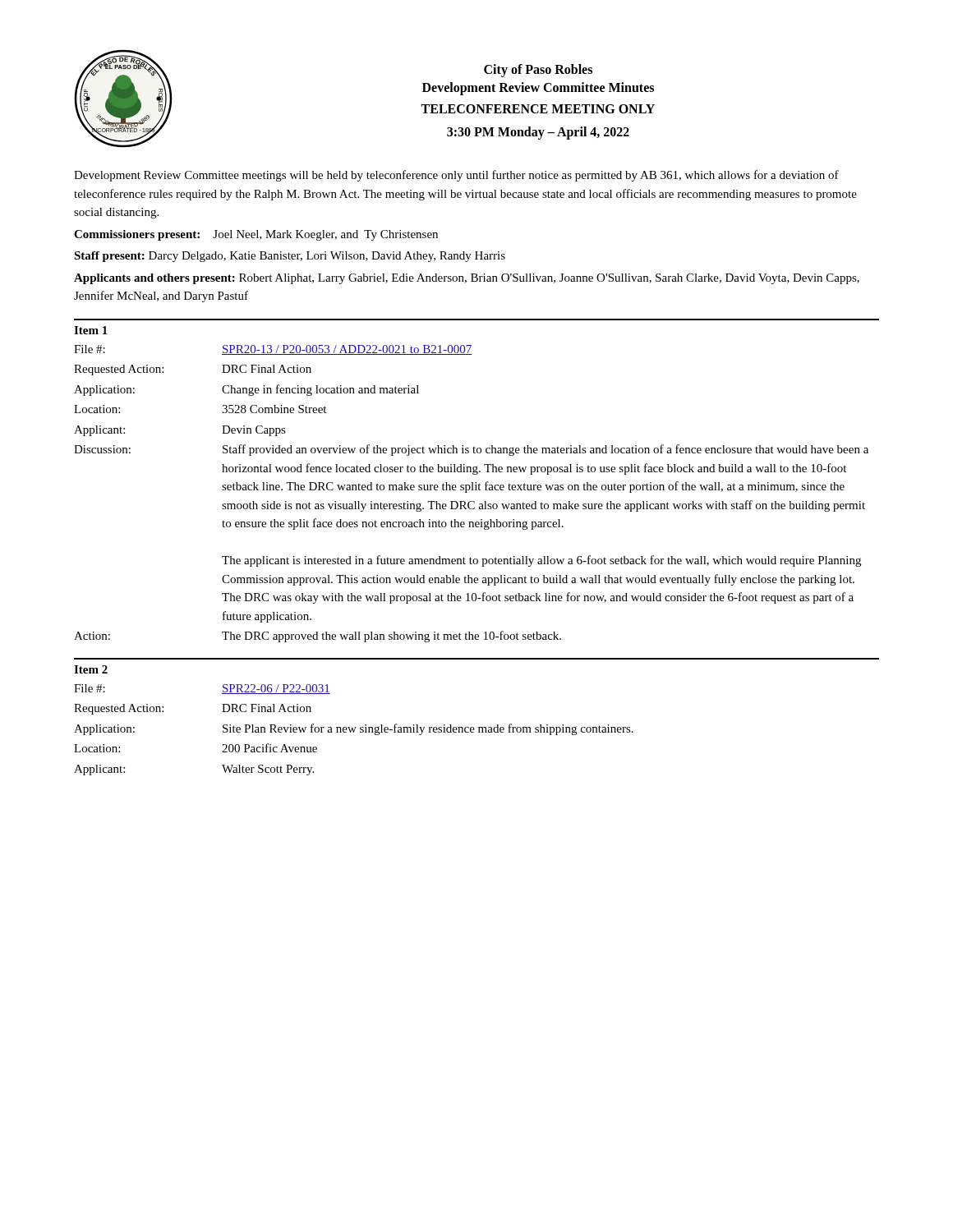Find the passage starting "Applicant: Devin Capps"
This screenshot has width=953, height=1232.
point(97,431)
